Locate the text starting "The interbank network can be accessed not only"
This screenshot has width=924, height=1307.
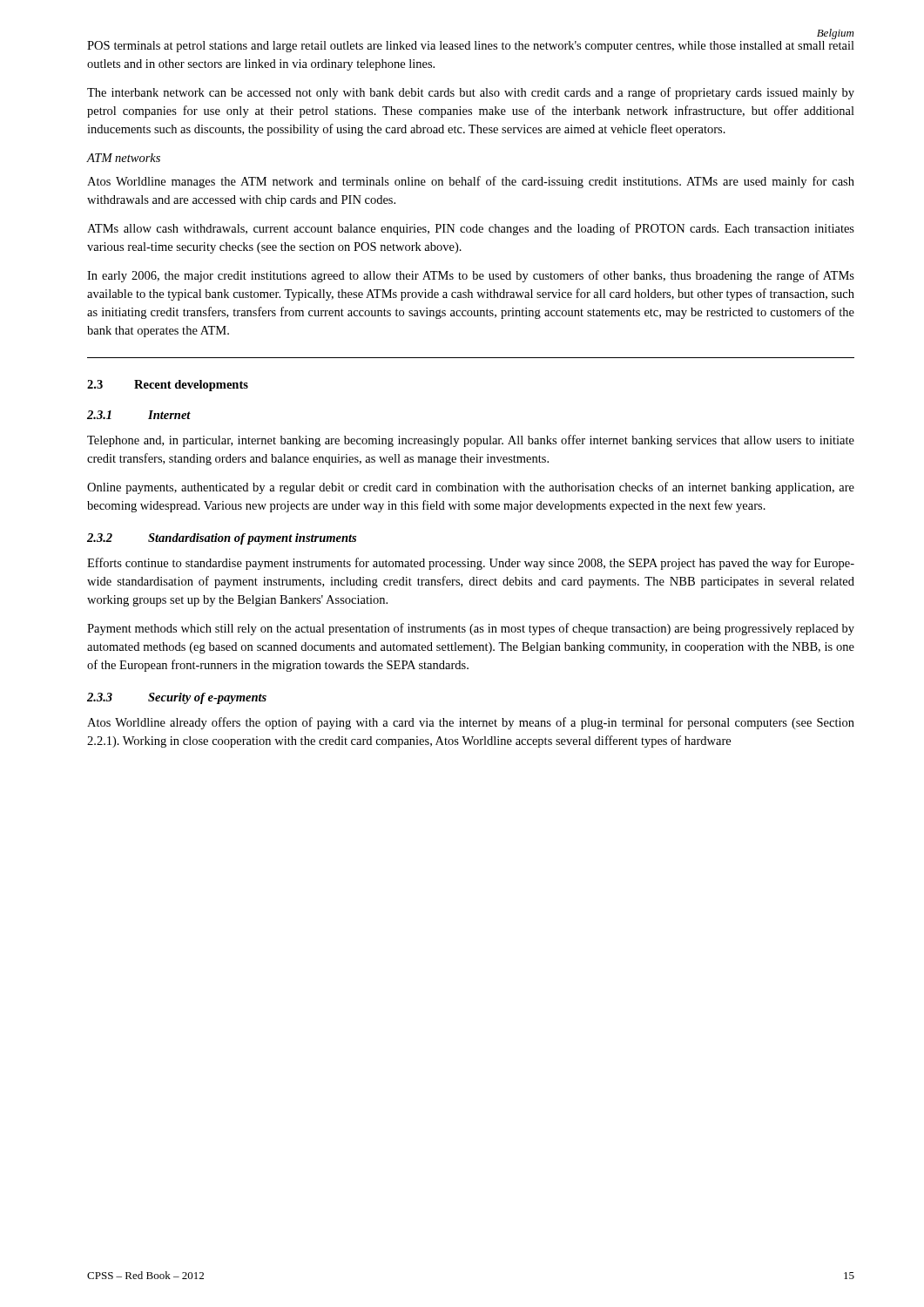471,111
